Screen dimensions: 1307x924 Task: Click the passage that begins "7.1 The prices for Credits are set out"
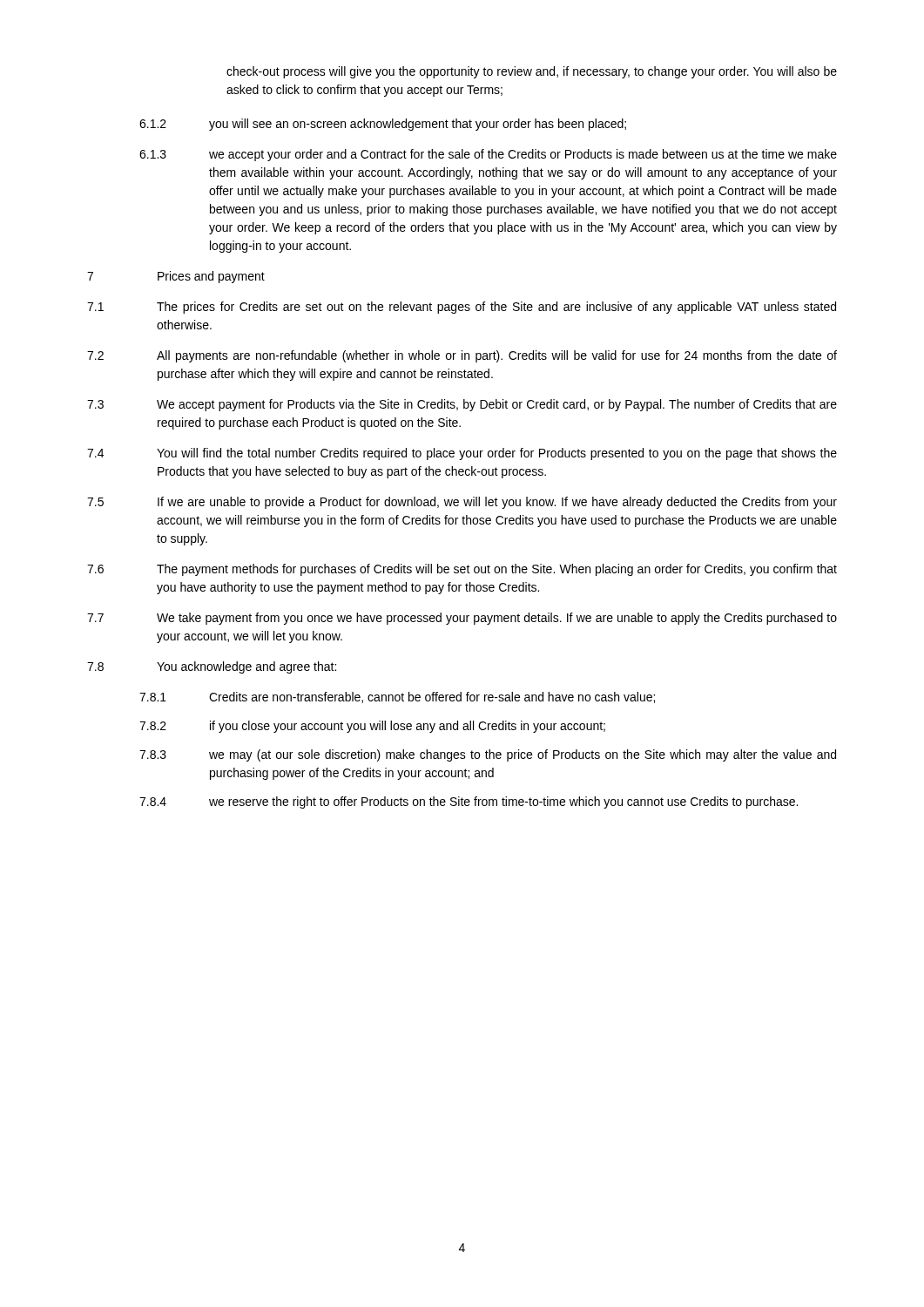[x=462, y=316]
